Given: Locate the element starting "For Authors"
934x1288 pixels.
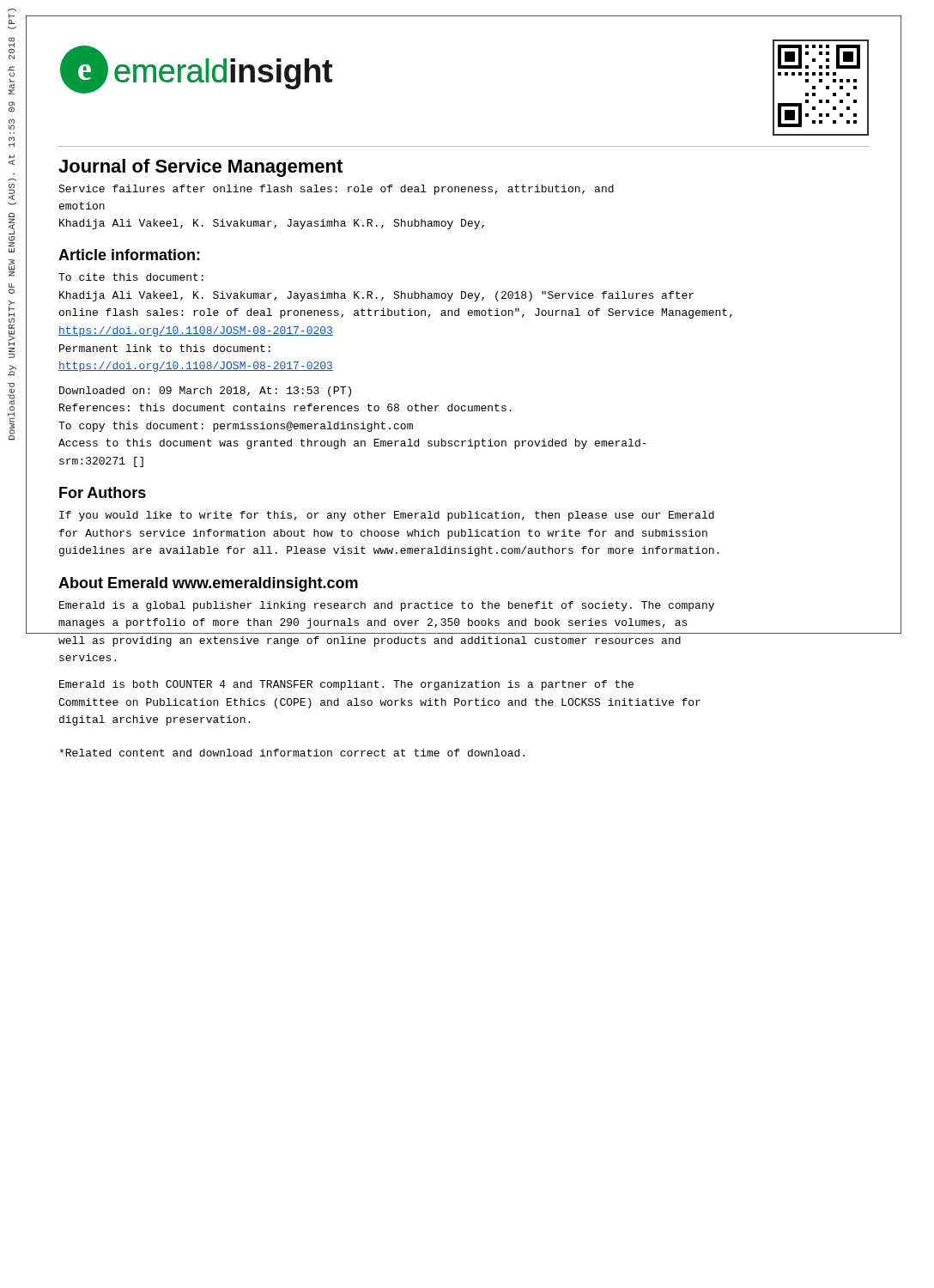Looking at the screenshot, I should [102, 493].
